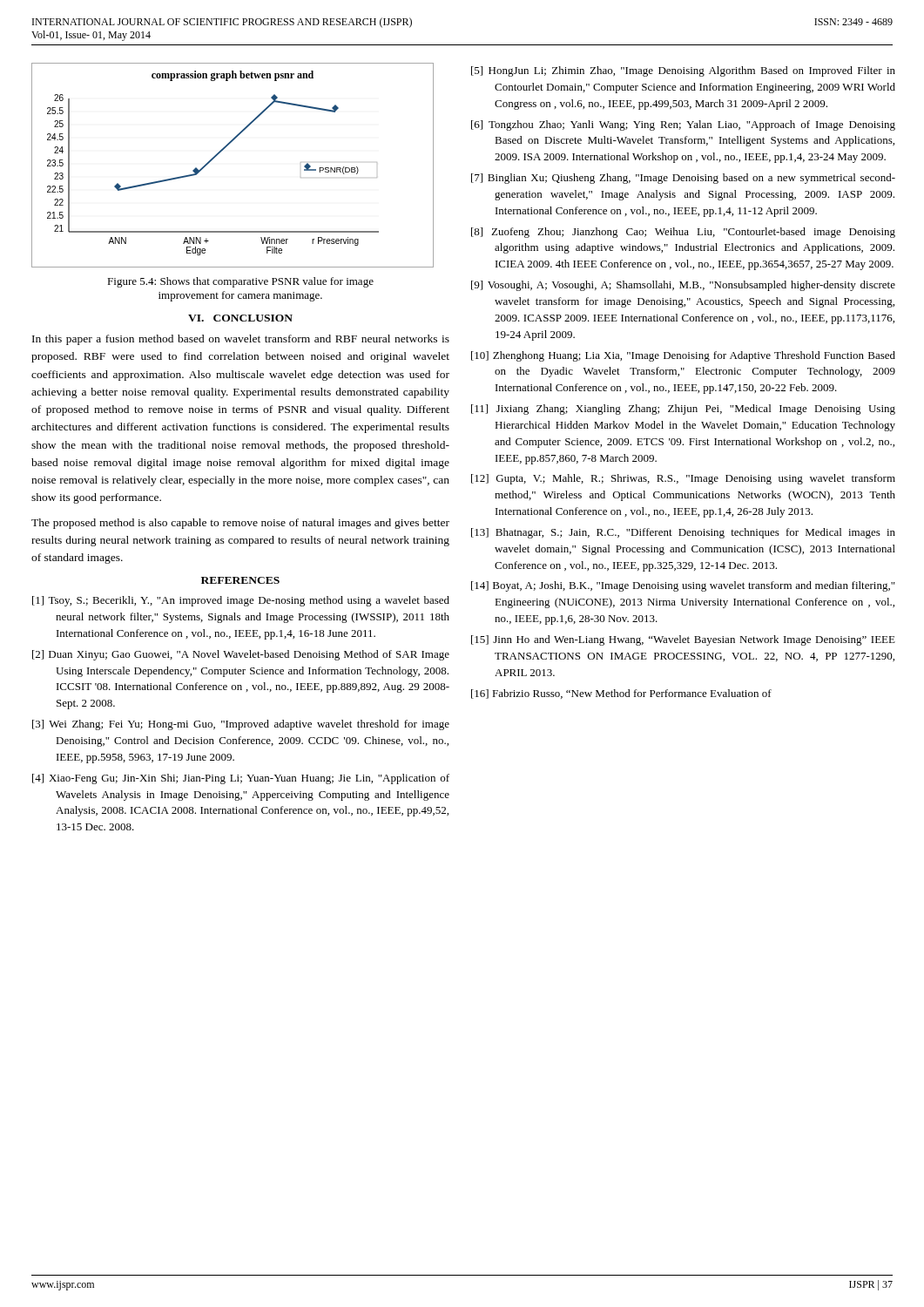
Task: Select the list item with the text "[4] Xiao-Feng Gu; Jin-Xin Shi; Jian-Ping"
Action: tap(240, 802)
